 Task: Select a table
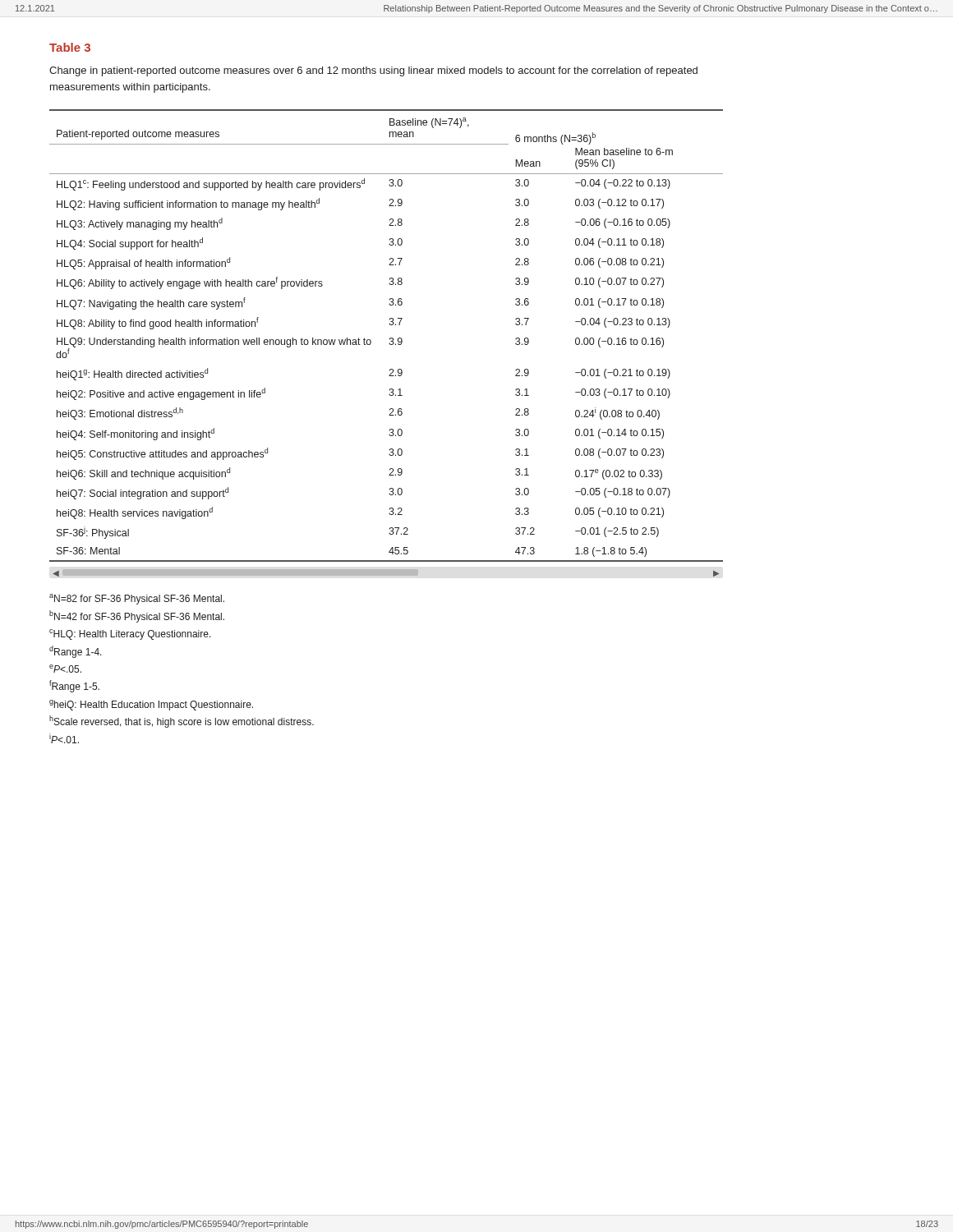point(476,336)
